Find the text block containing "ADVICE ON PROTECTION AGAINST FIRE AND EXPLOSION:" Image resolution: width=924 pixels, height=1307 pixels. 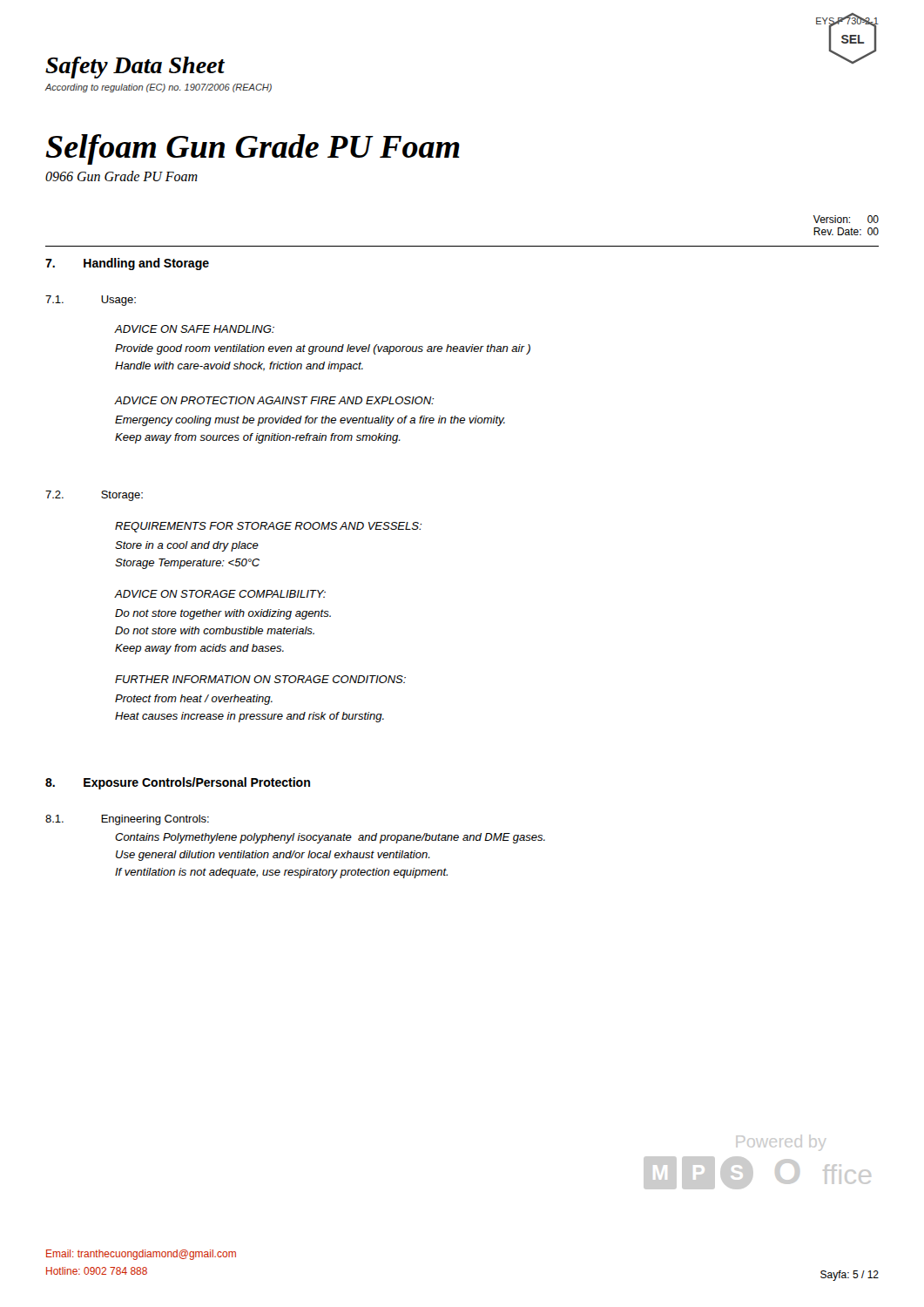pos(497,419)
